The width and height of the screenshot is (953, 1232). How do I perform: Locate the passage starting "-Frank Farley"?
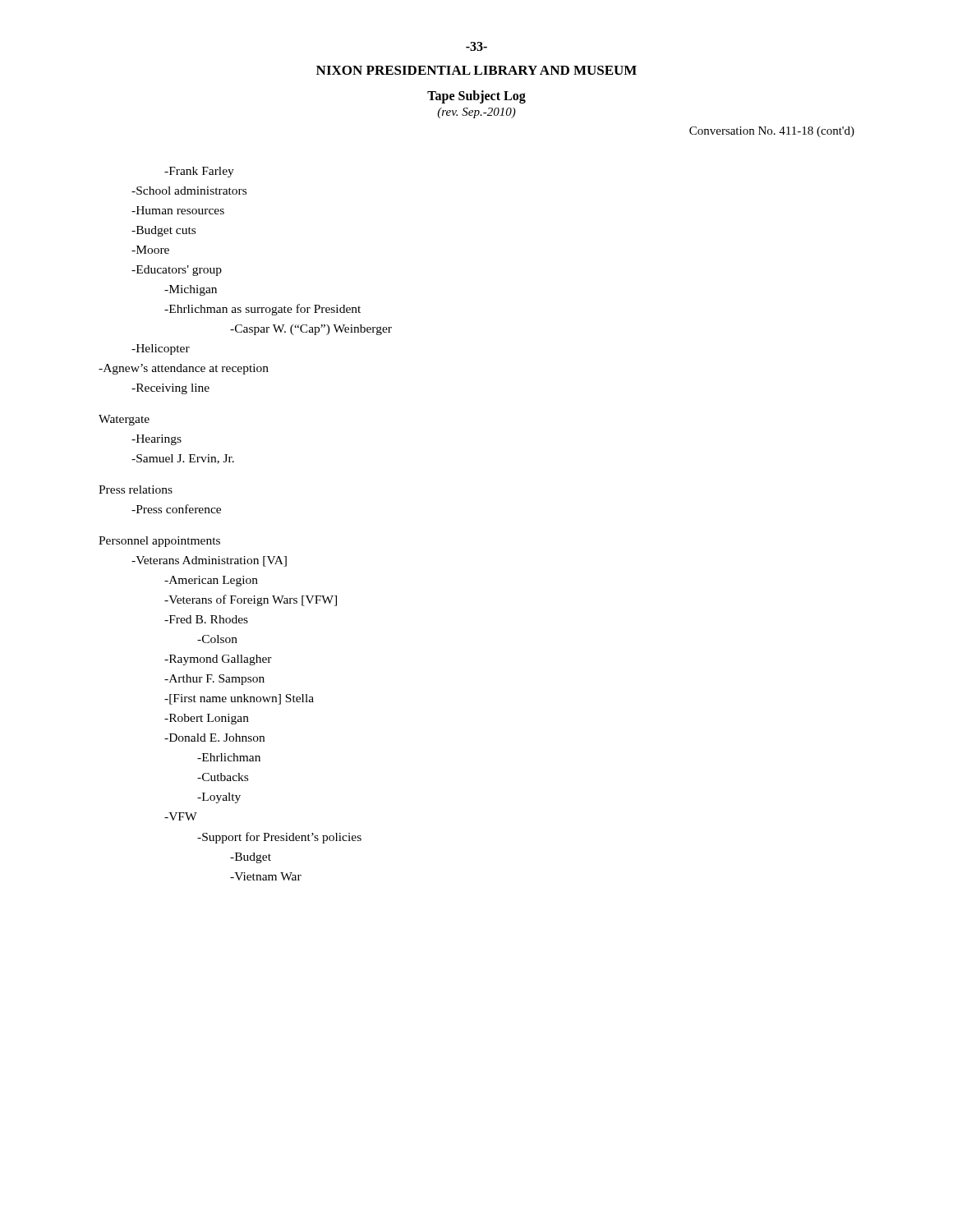(x=199, y=170)
